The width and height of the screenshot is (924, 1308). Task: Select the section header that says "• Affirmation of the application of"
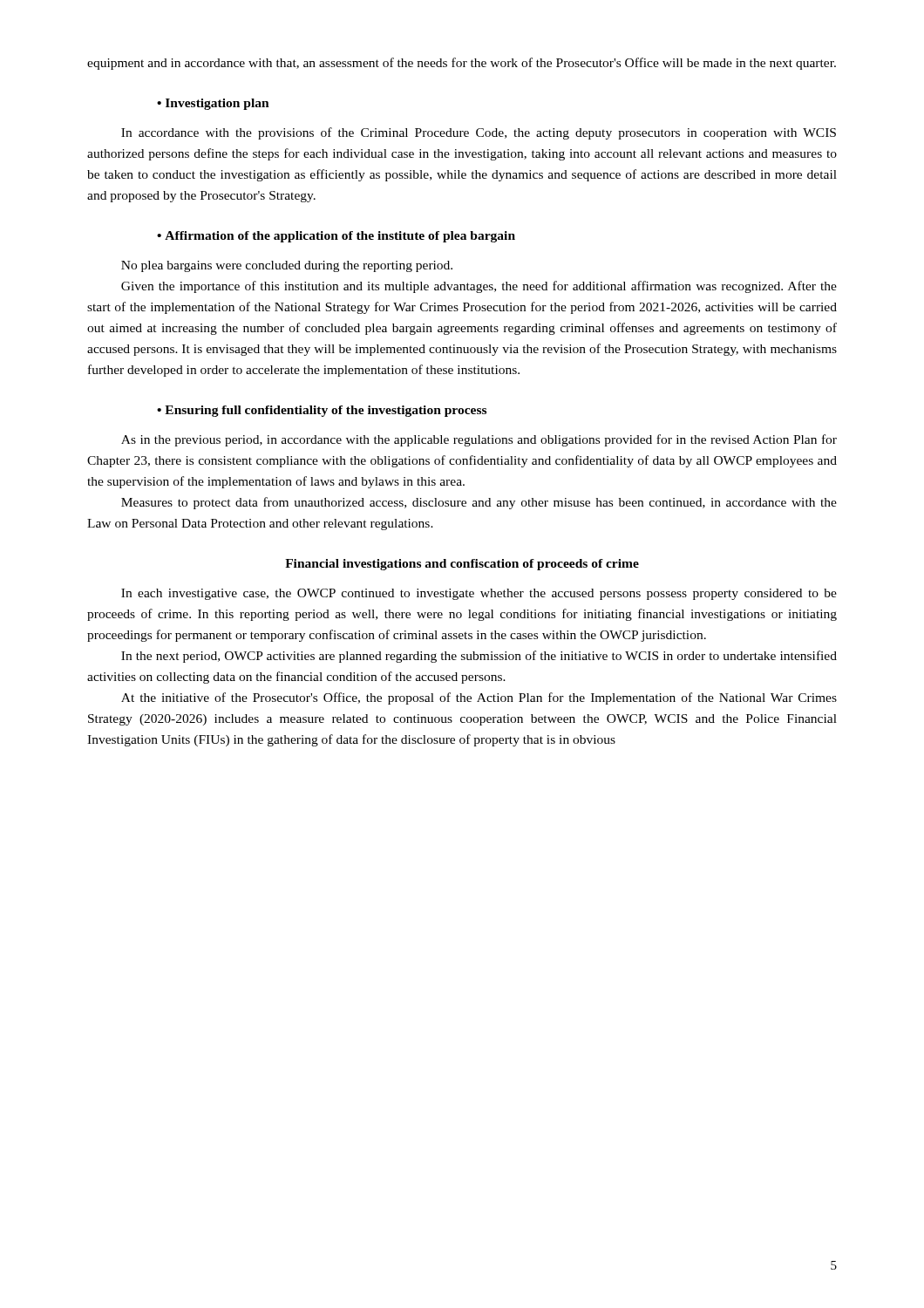[336, 235]
